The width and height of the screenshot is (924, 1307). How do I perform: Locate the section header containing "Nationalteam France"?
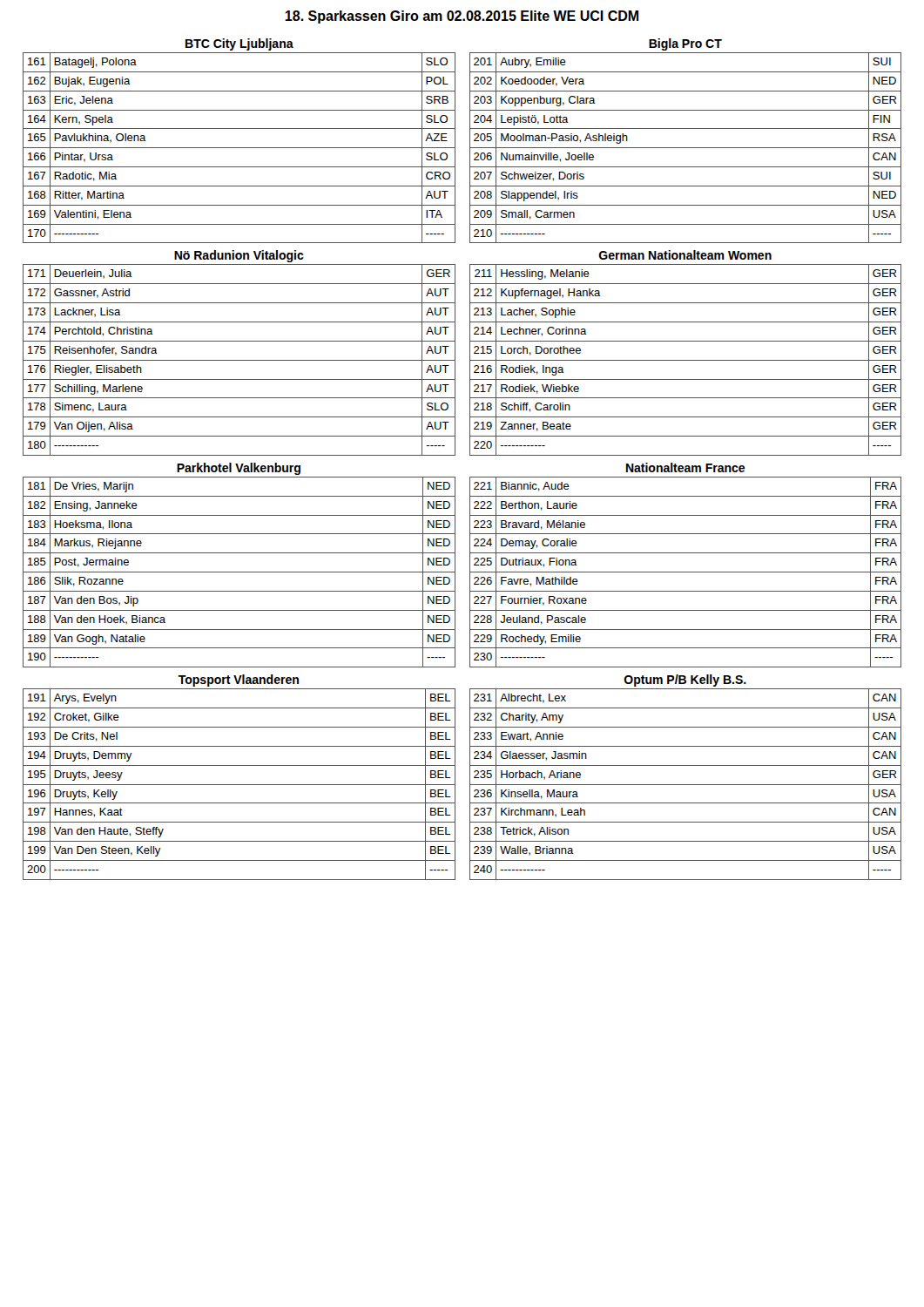(685, 468)
